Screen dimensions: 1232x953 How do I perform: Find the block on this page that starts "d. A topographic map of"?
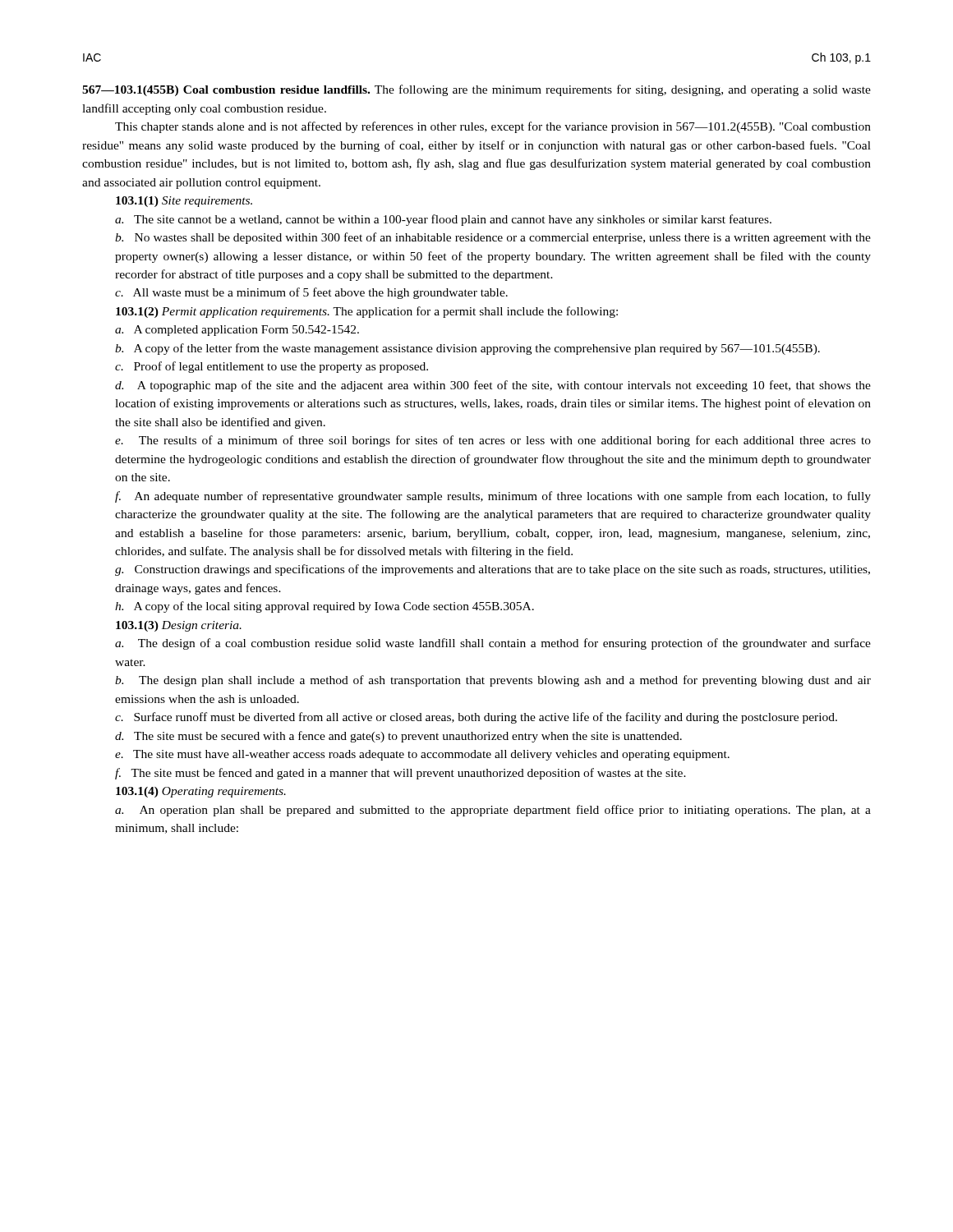coord(493,404)
